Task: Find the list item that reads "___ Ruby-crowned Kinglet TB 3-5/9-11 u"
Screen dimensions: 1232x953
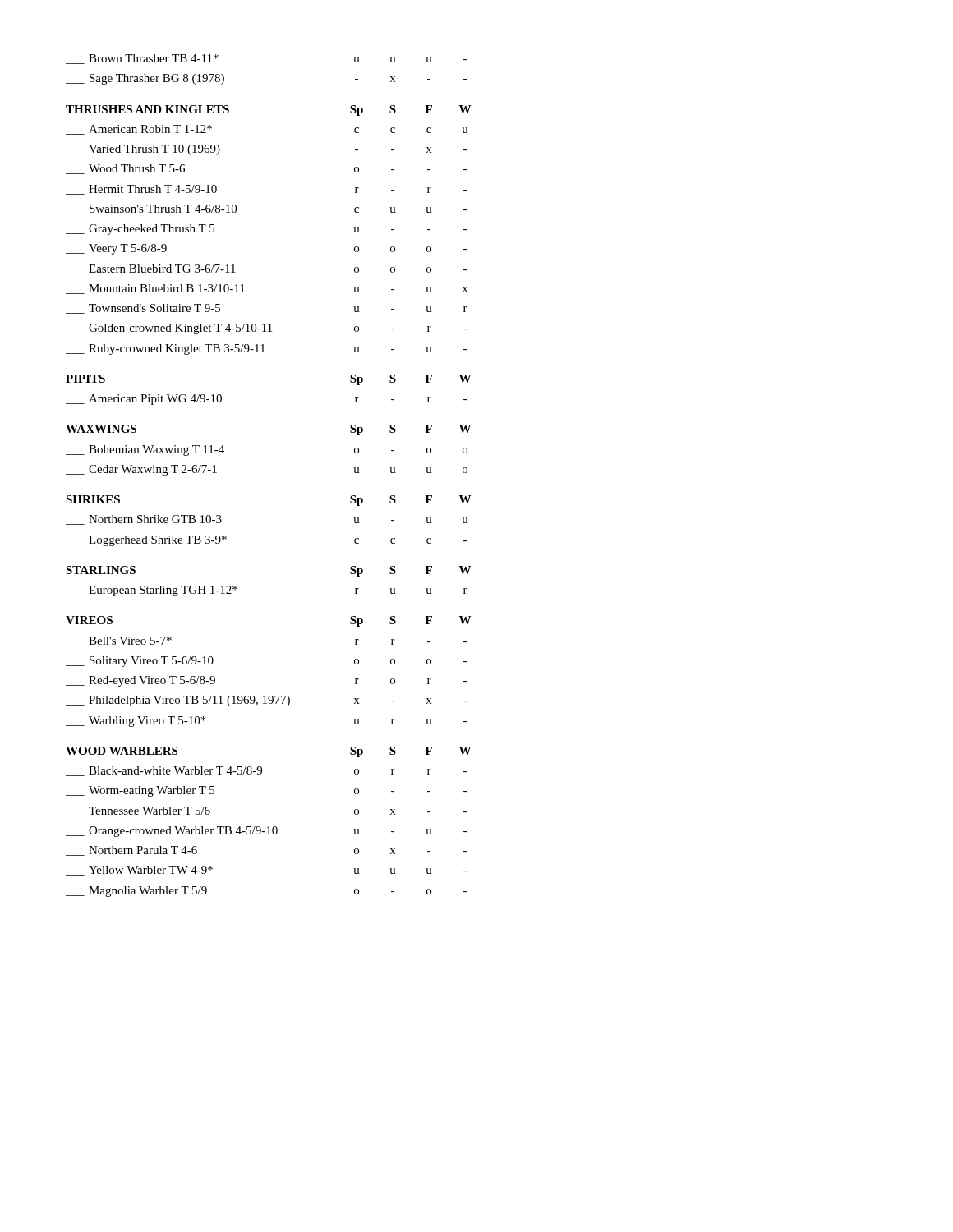Action: click(x=271, y=348)
